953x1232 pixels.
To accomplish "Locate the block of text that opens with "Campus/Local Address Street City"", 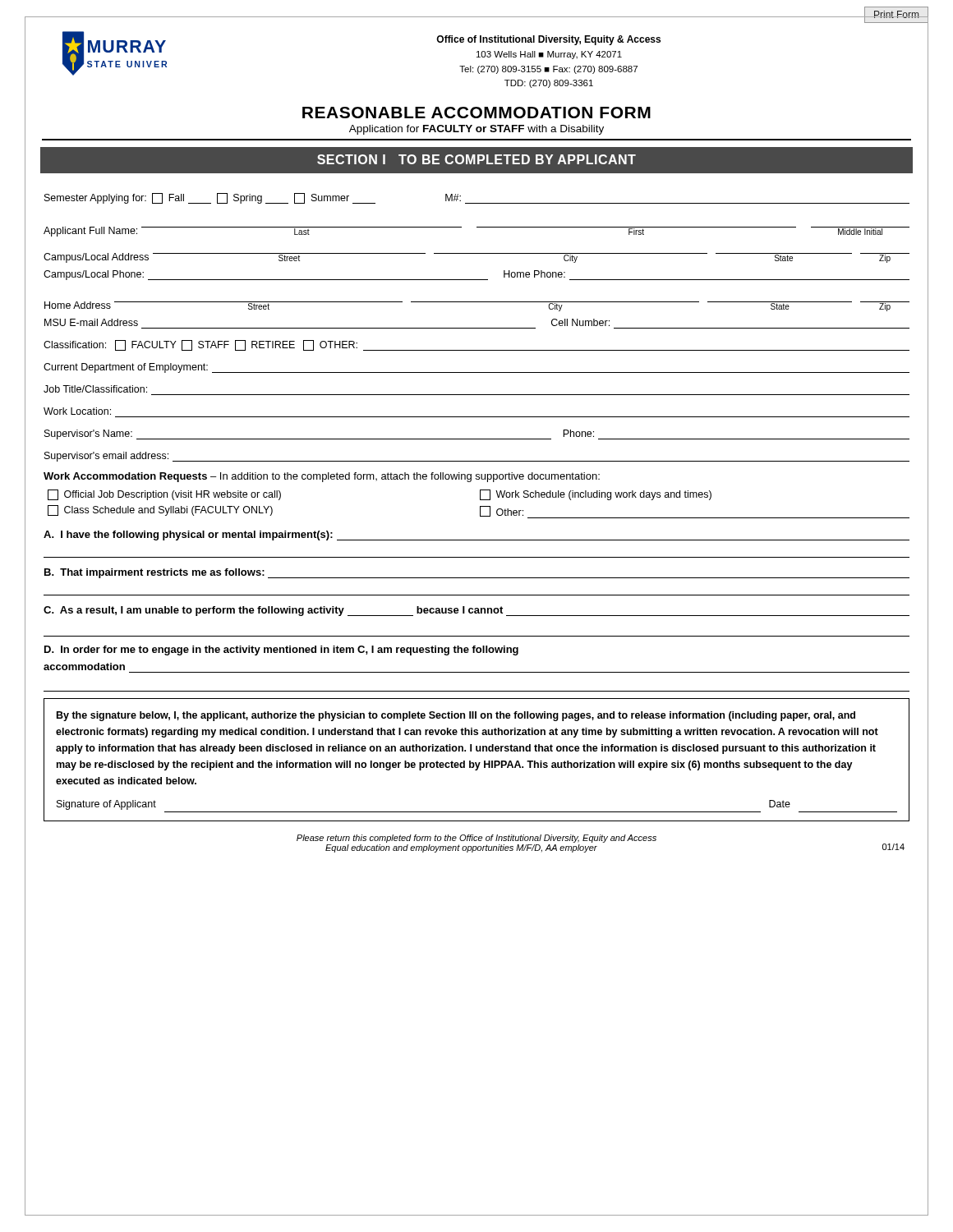I will pyautogui.click(x=476, y=252).
